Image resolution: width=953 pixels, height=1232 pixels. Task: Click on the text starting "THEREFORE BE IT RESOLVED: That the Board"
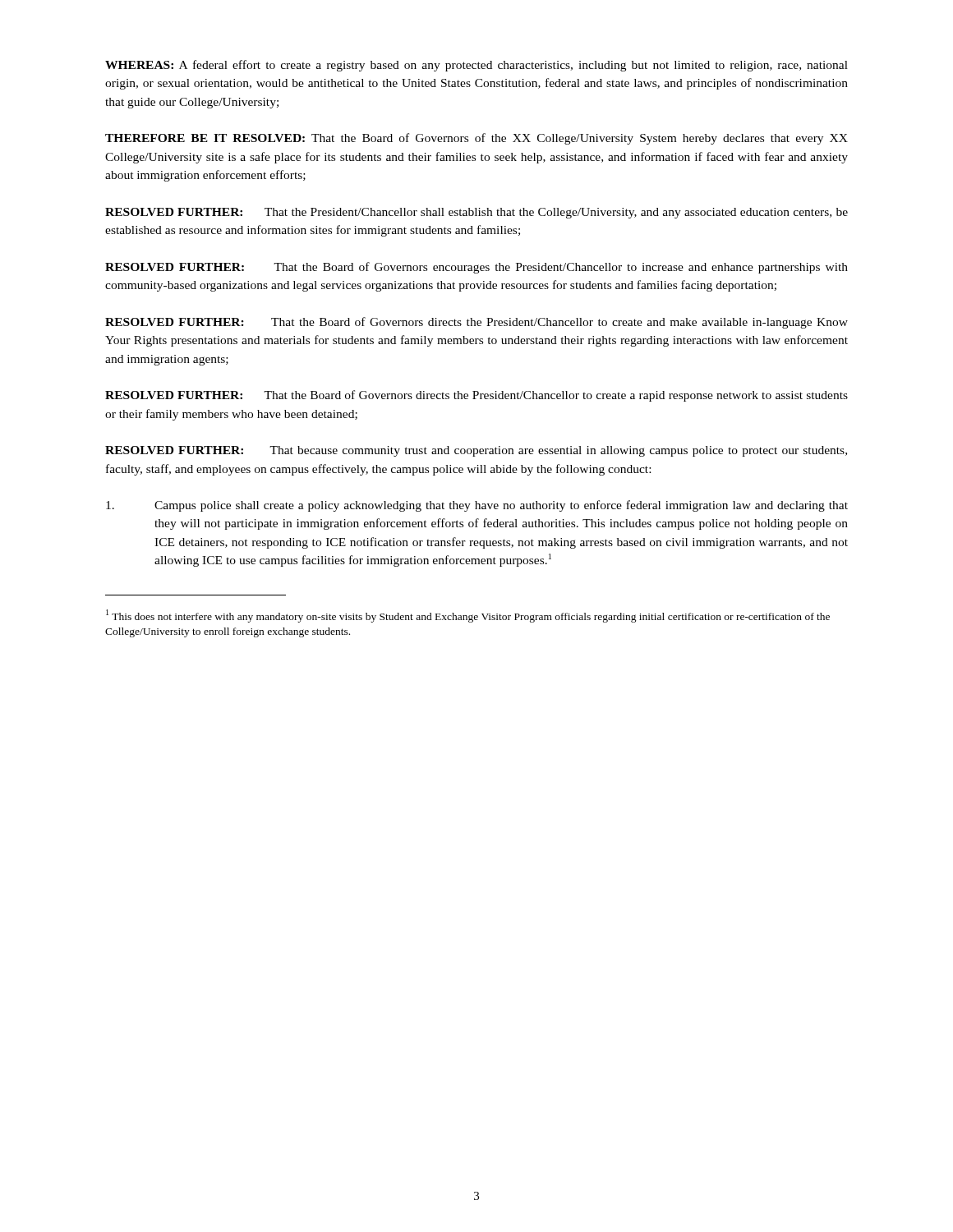pos(476,157)
